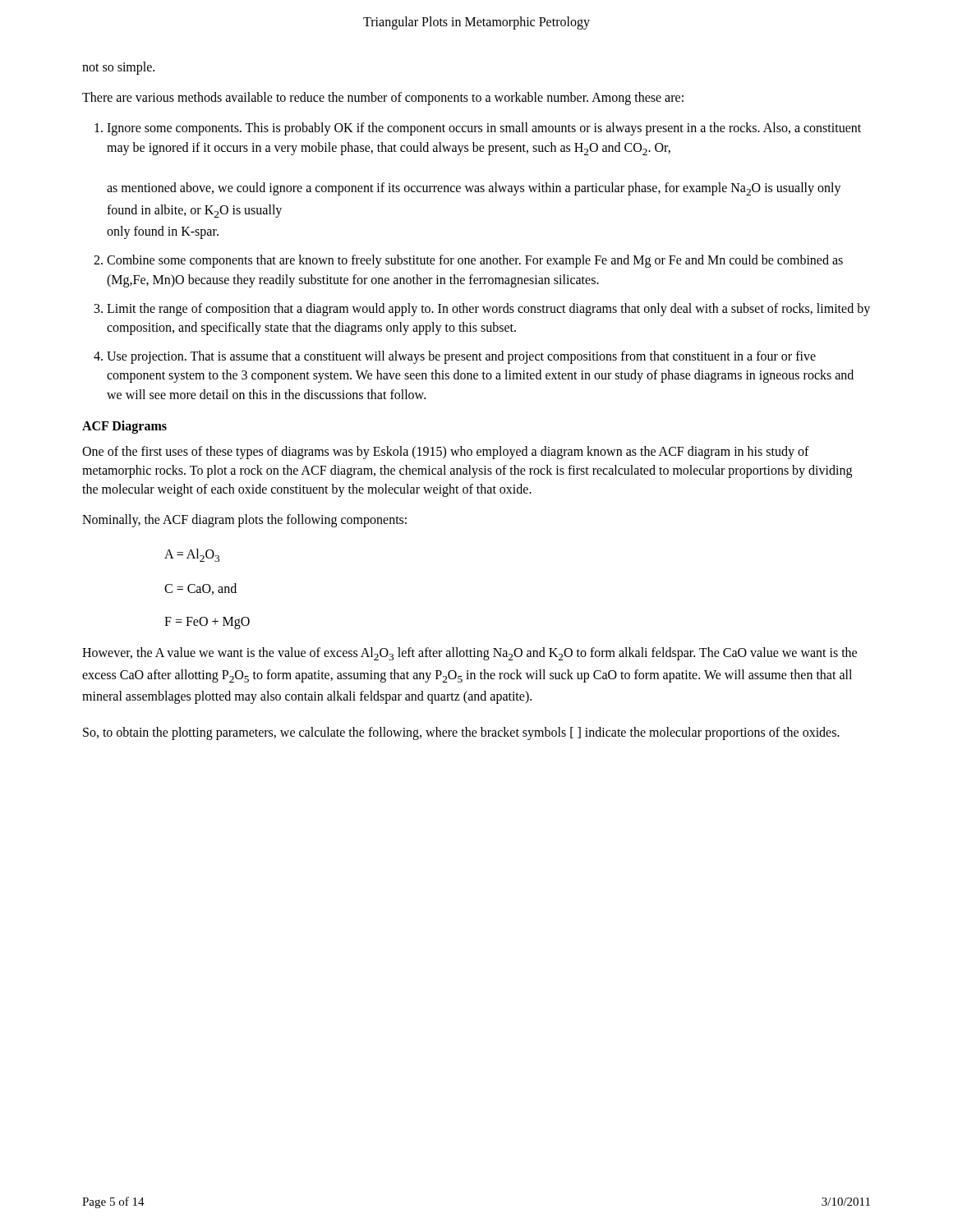Find the region starting "Nominally, the ACF"
The height and width of the screenshot is (1232, 953).
tap(245, 520)
